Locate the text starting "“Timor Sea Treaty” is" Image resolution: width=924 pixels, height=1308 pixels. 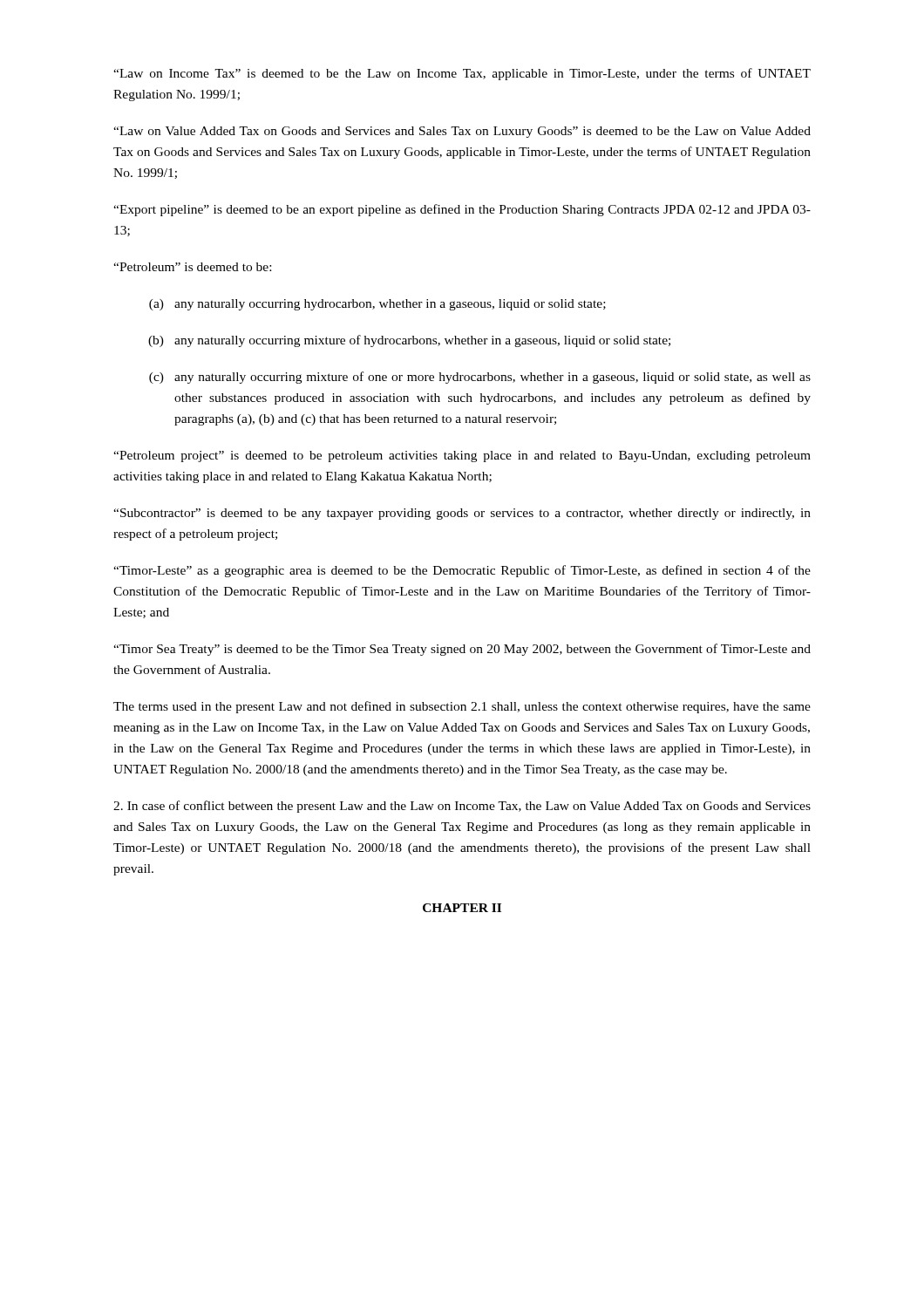click(462, 659)
